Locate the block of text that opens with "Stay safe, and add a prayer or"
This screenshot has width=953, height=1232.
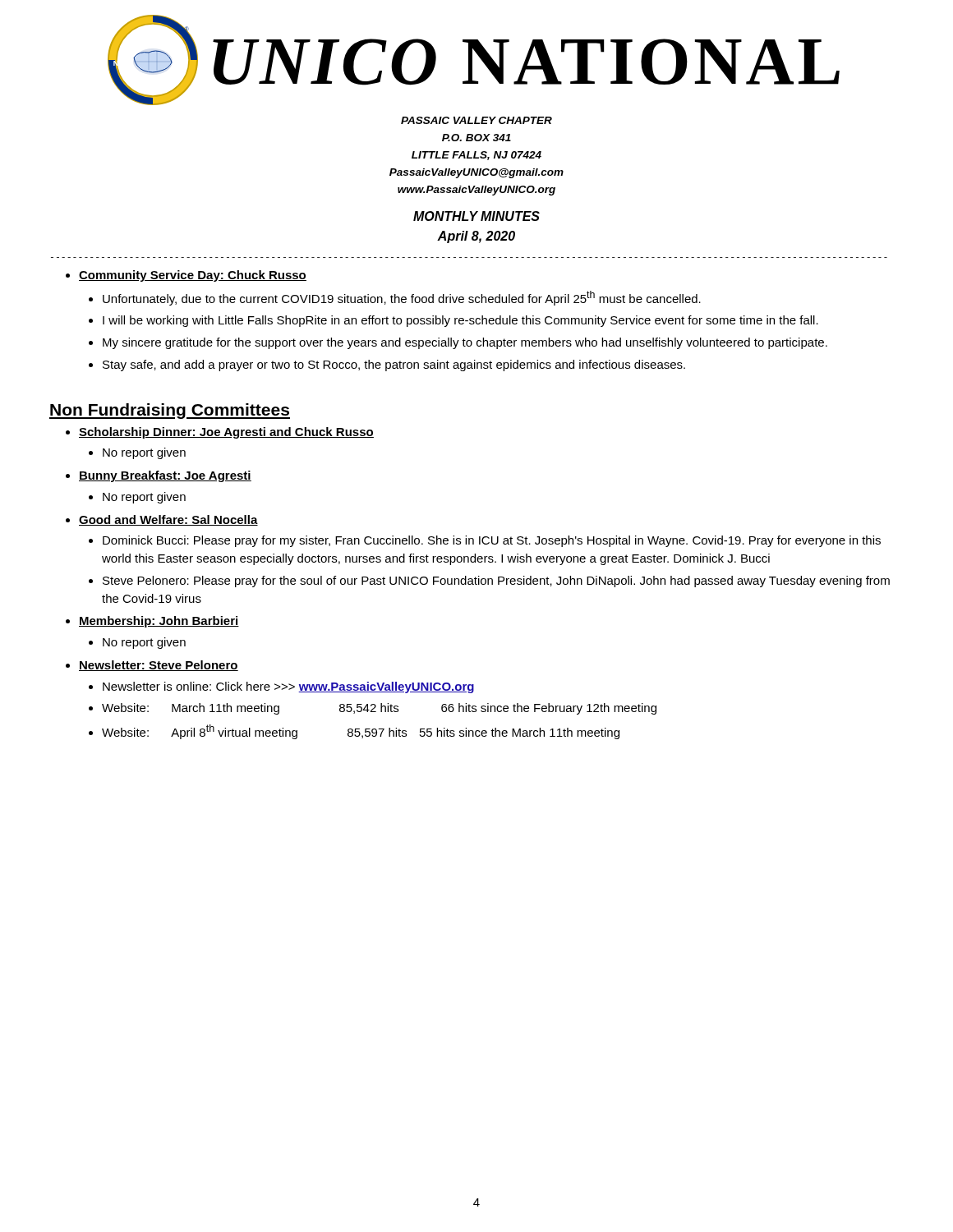(x=394, y=364)
